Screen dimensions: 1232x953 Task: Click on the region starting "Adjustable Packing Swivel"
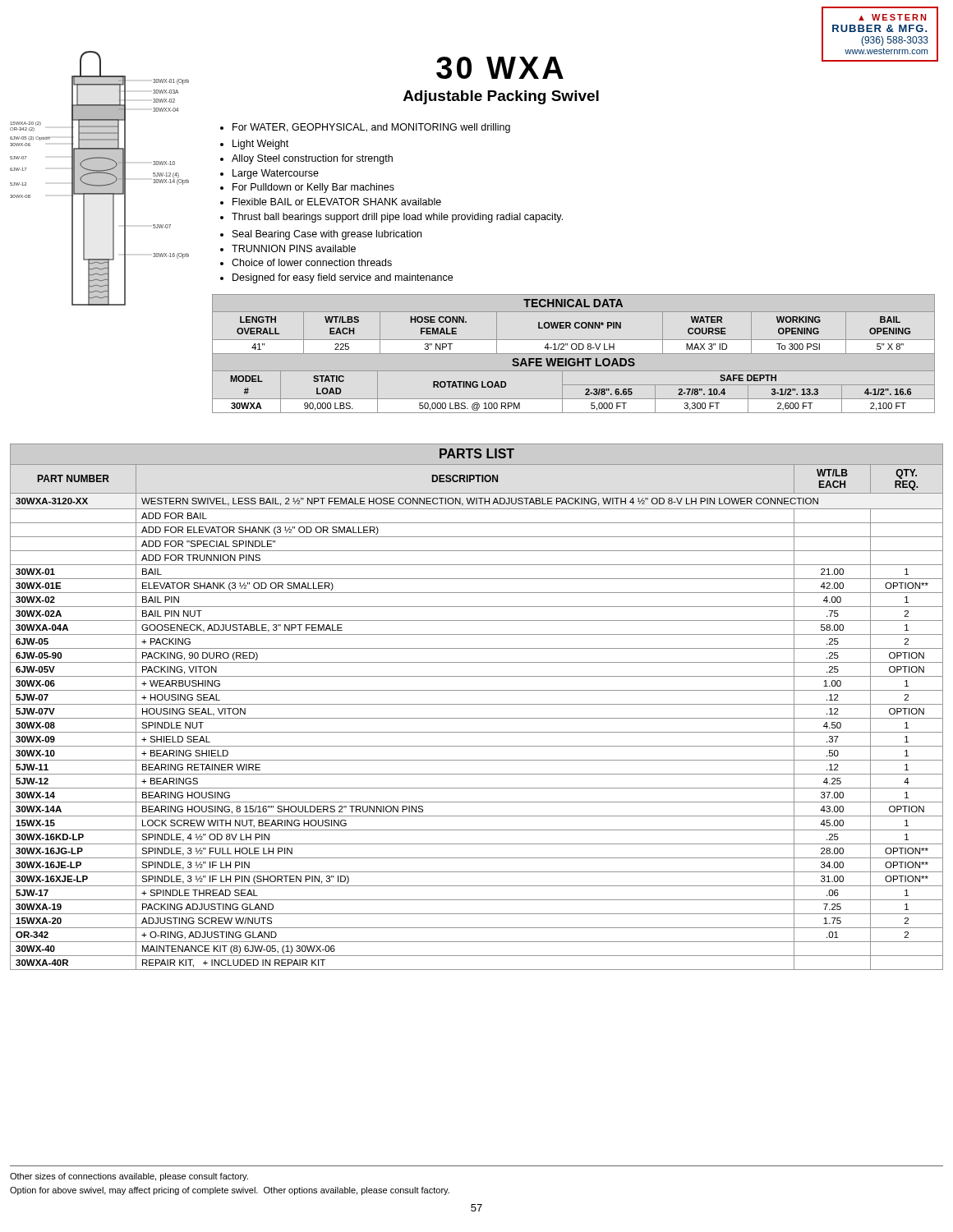[501, 96]
